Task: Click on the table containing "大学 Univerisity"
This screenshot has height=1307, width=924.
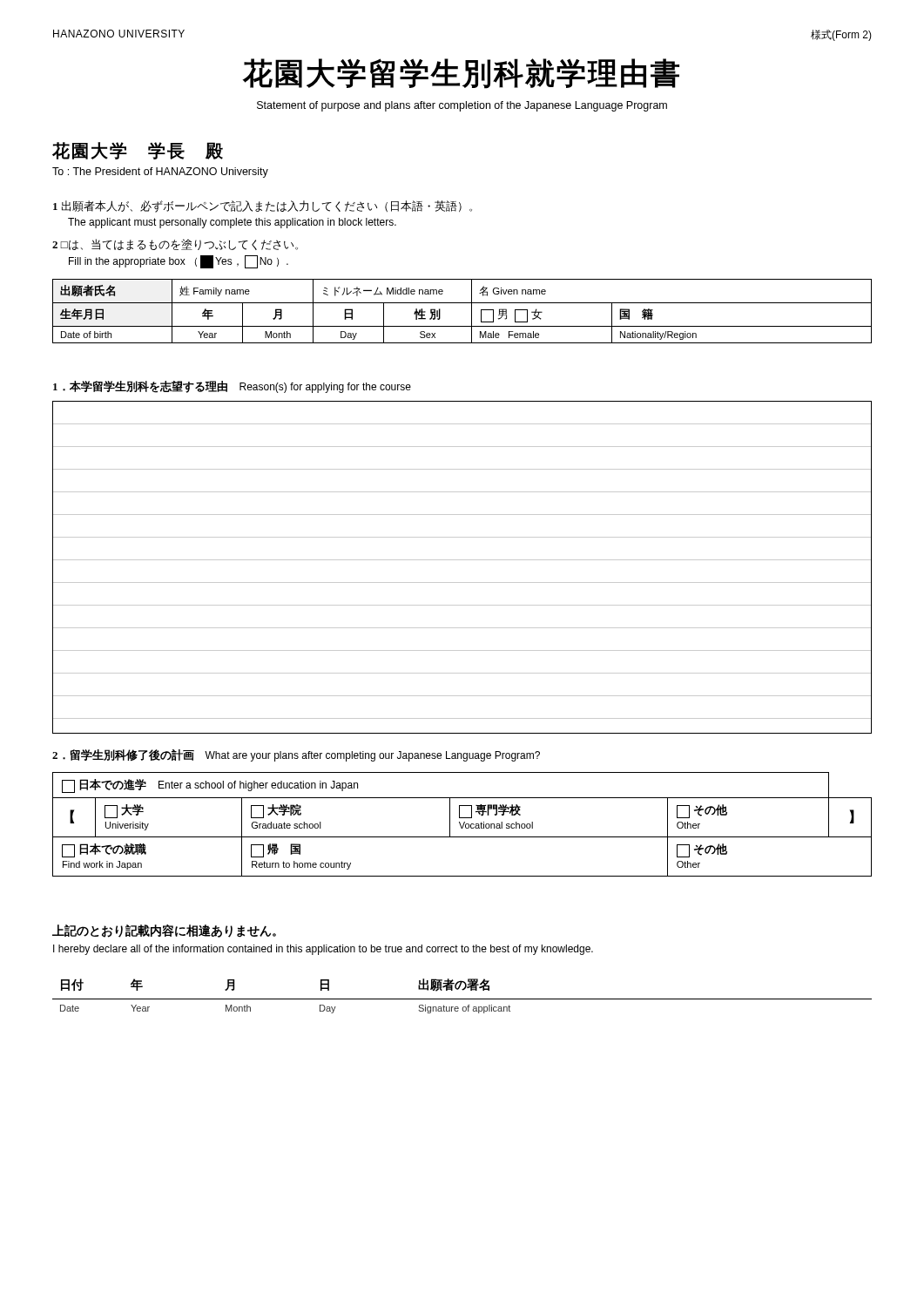Action: coord(462,824)
